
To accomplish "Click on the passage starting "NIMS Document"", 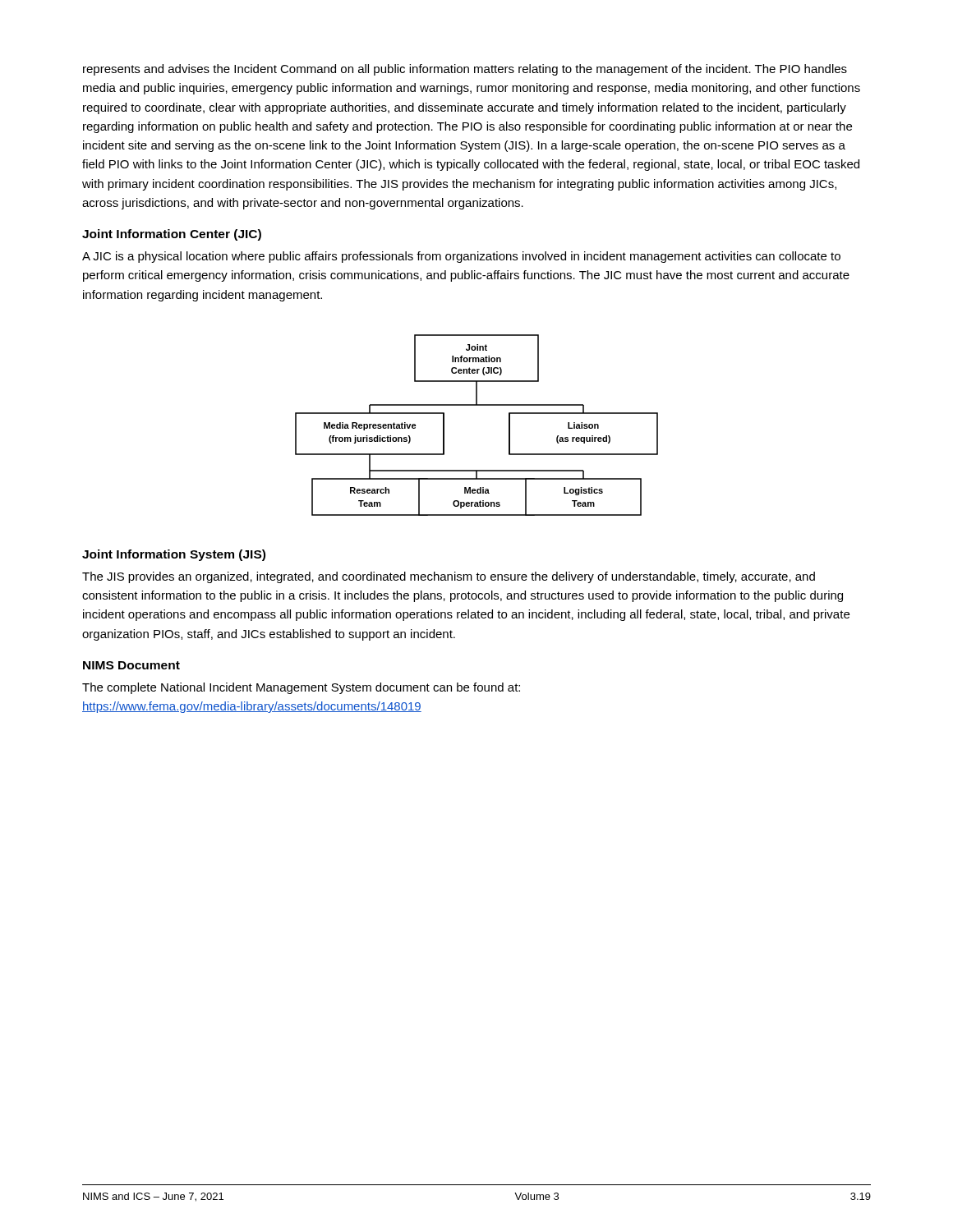I will pos(131,665).
